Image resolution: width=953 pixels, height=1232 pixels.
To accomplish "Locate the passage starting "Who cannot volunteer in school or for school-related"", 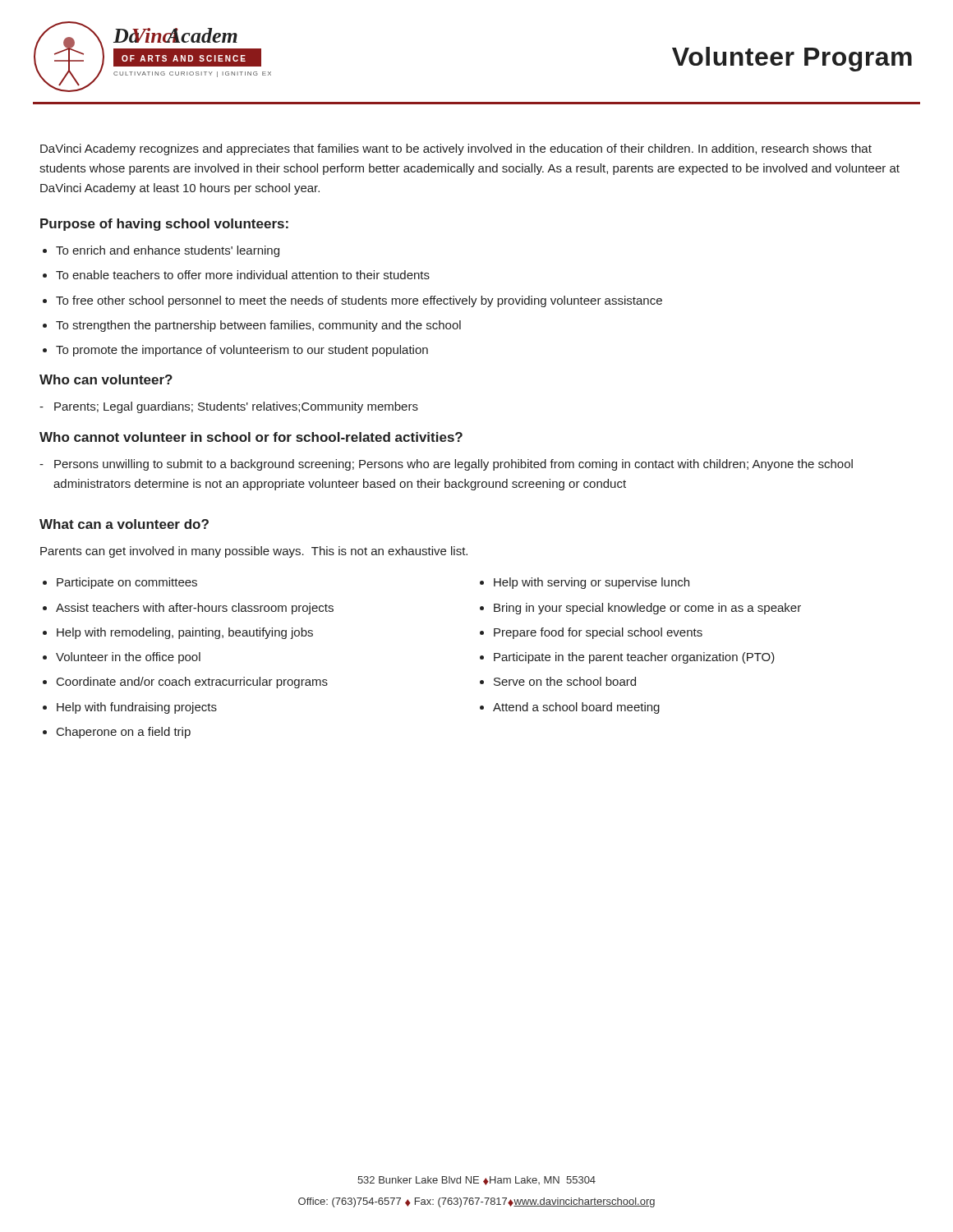I will tap(251, 438).
